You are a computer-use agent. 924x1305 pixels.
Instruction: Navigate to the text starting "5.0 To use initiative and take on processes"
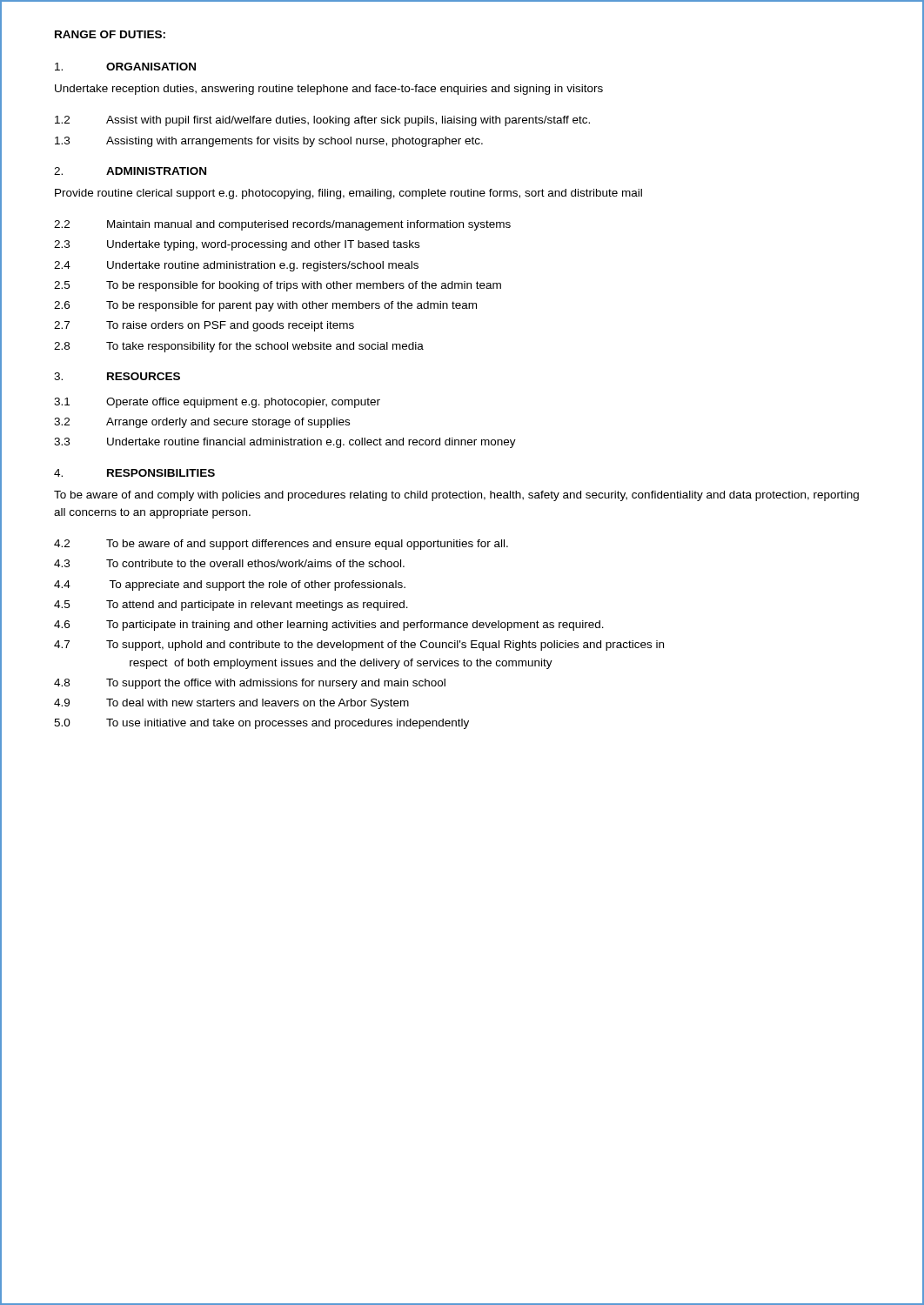click(462, 723)
